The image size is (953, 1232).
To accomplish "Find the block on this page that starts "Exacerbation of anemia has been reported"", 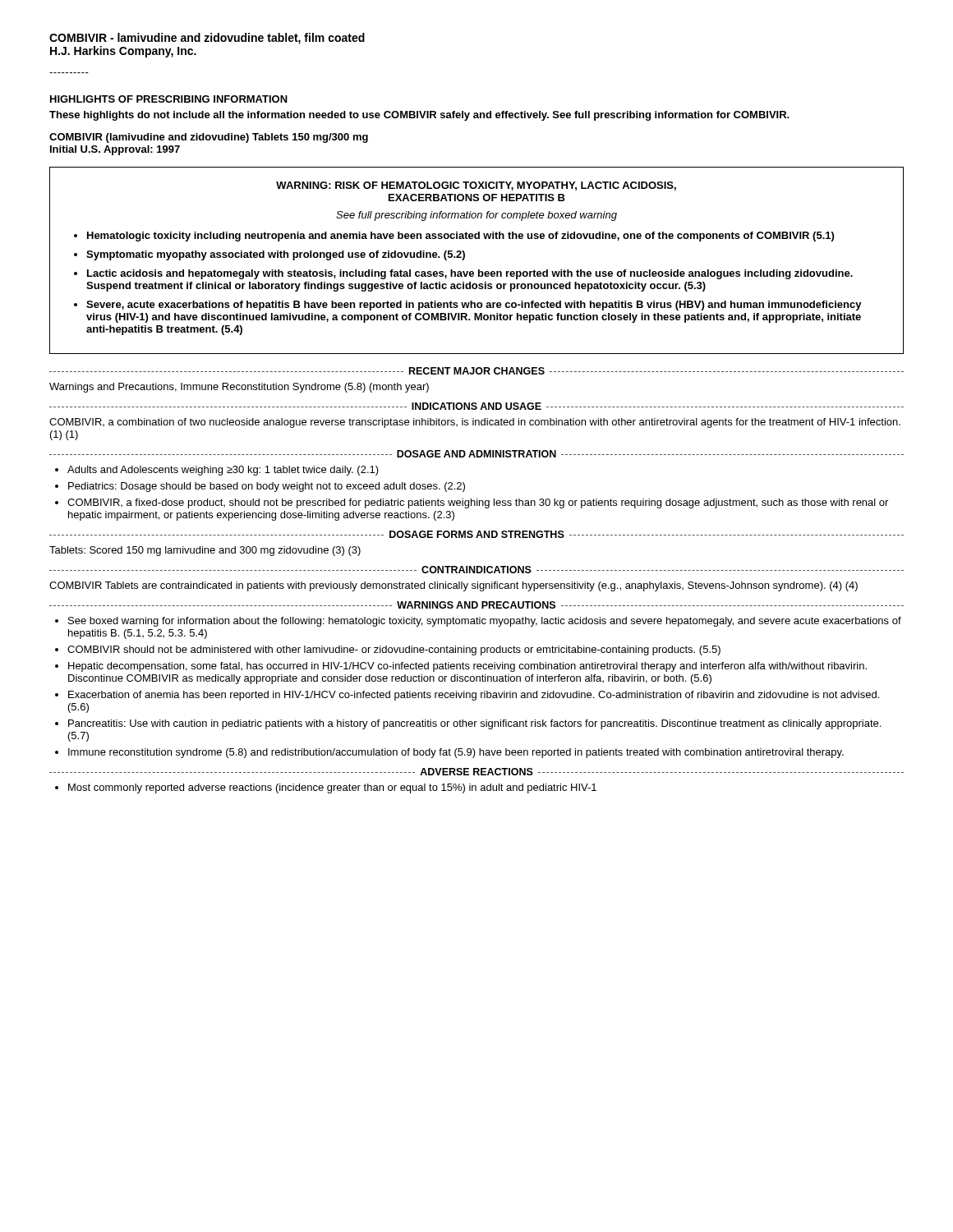I will click(474, 701).
